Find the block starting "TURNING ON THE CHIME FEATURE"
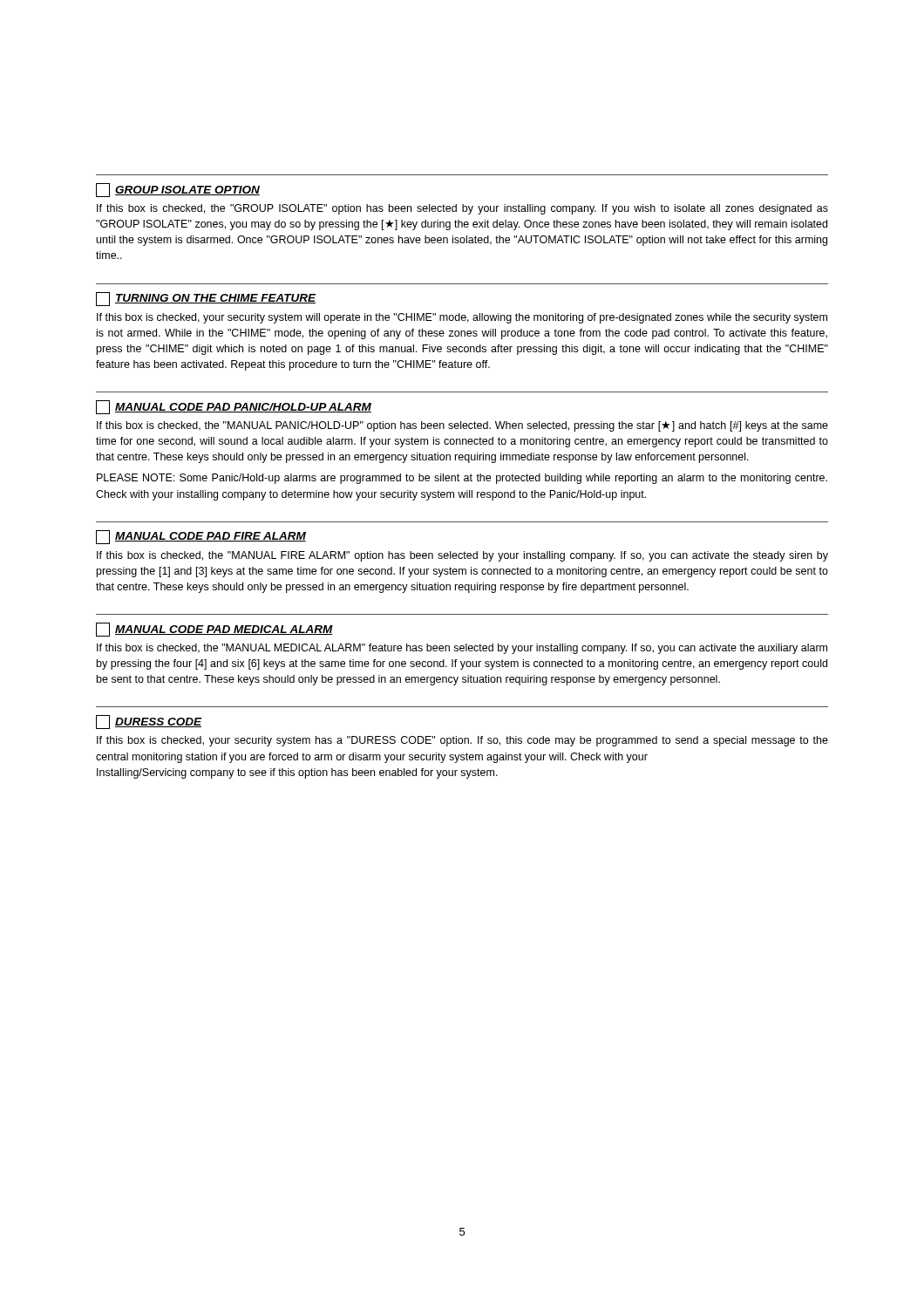 [x=206, y=298]
